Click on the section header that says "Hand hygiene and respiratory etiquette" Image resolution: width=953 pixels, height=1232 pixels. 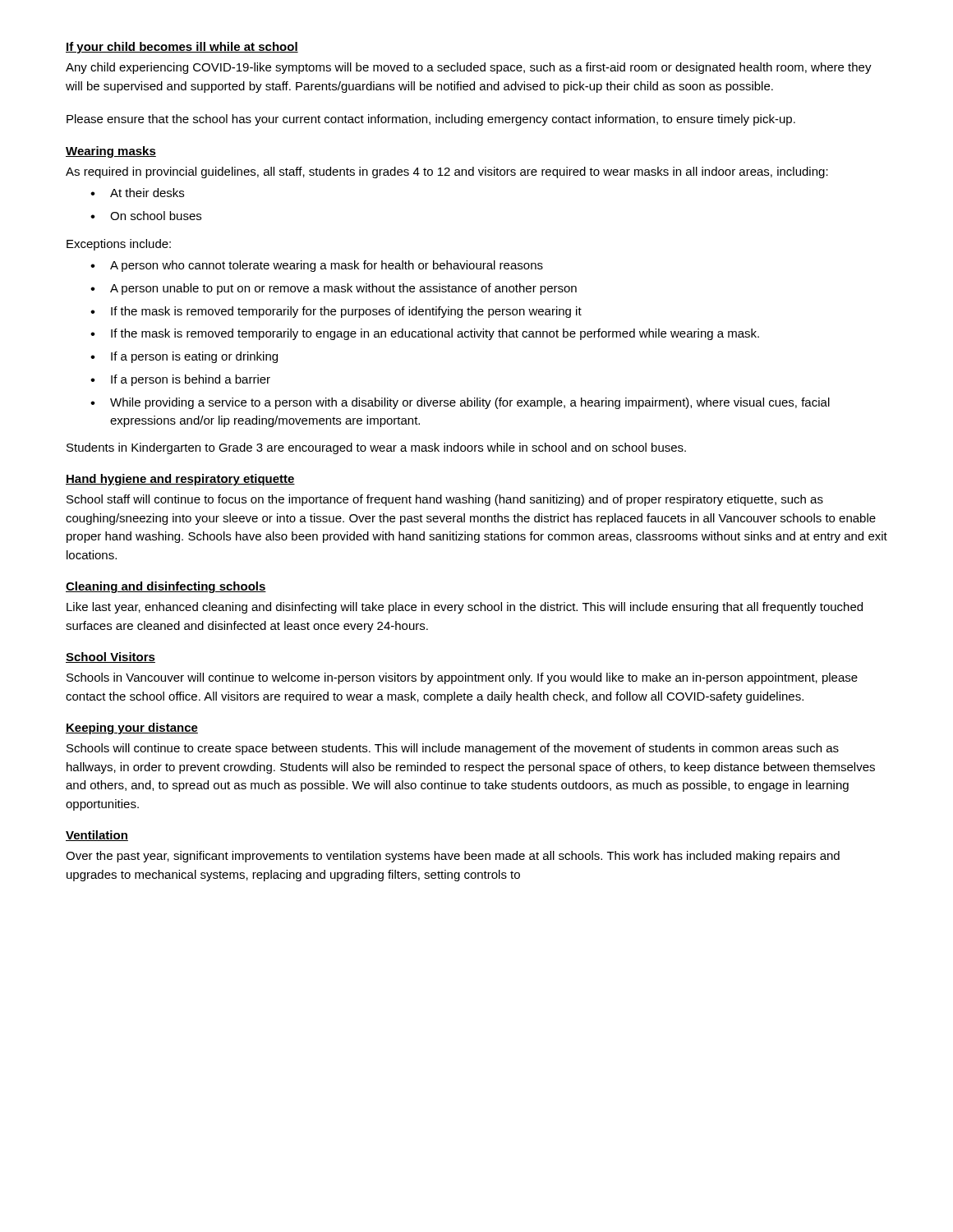click(180, 479)
